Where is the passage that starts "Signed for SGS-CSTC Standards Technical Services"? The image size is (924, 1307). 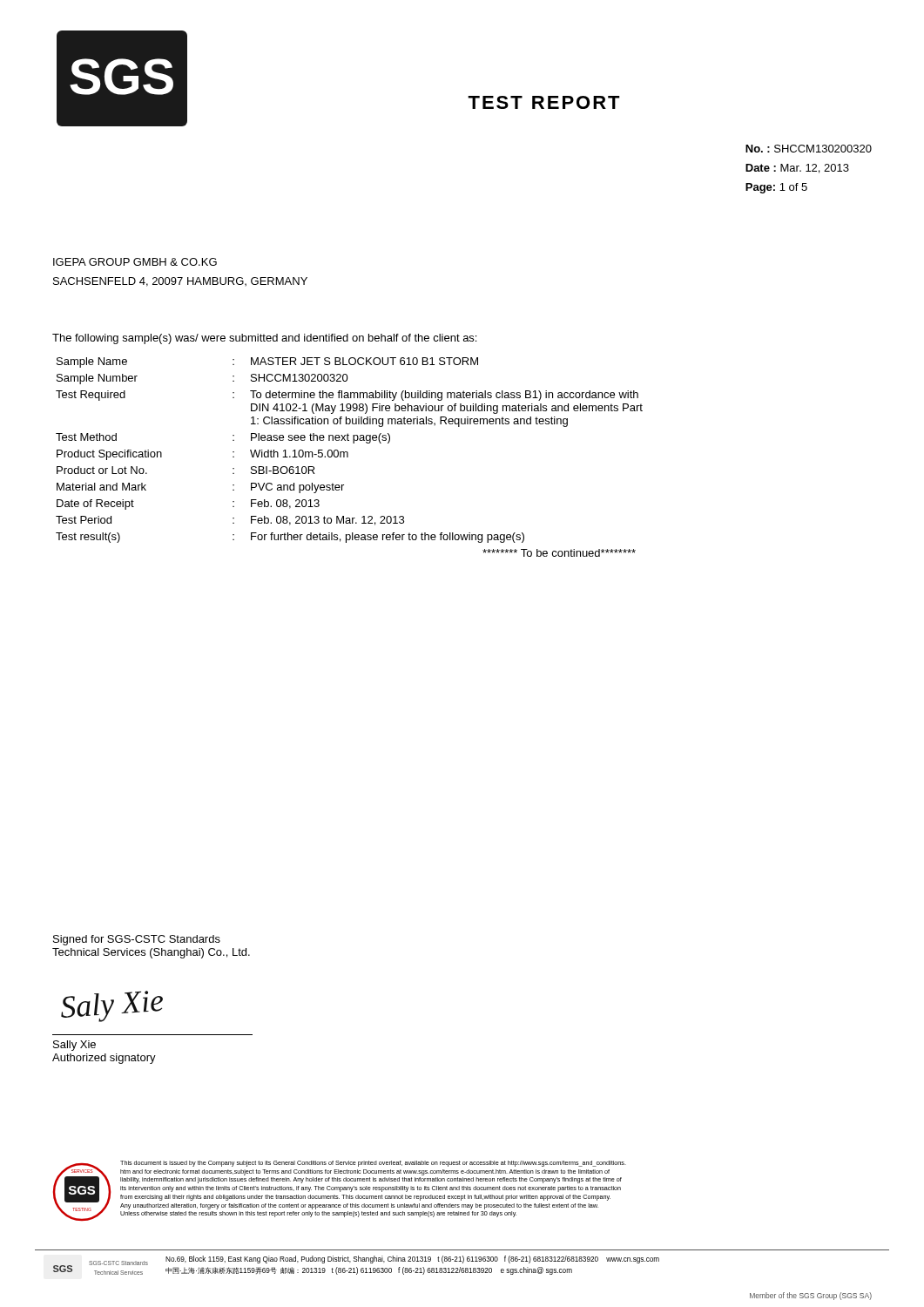click(x=151, y=945)
